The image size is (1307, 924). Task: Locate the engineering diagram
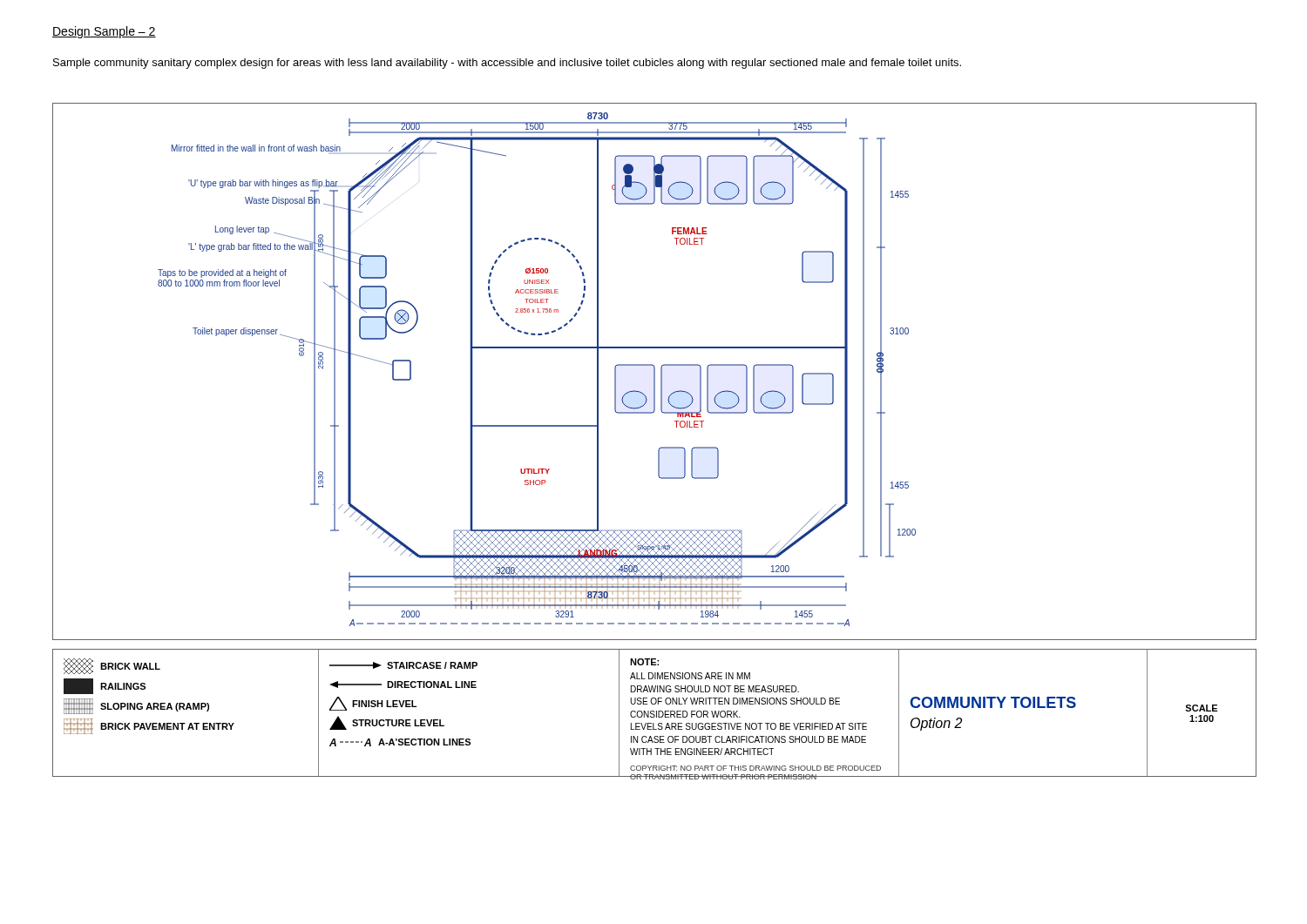coord(654,371)
